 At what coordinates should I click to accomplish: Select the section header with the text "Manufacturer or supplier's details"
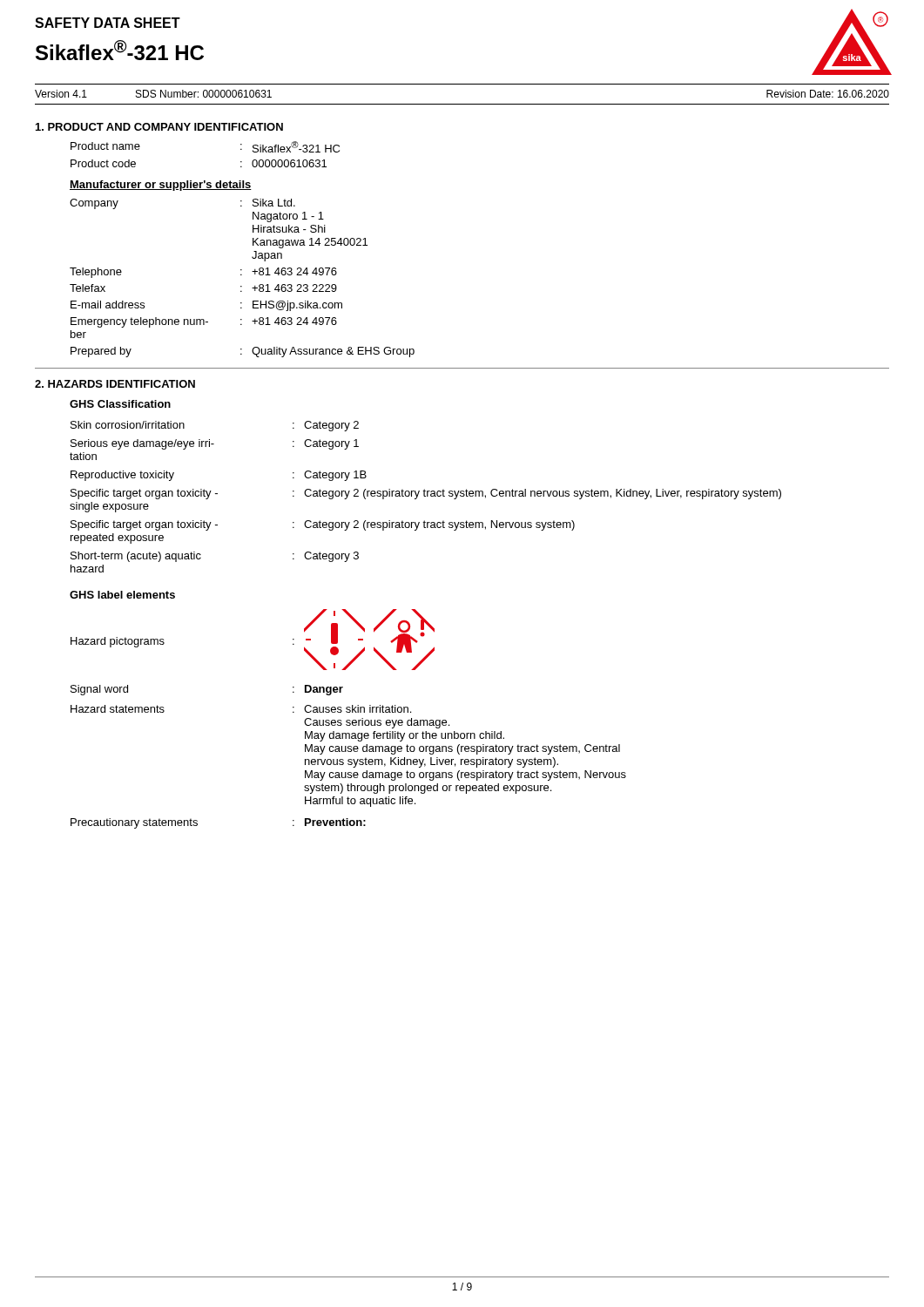pyautogui.click(x=160, y=185)
